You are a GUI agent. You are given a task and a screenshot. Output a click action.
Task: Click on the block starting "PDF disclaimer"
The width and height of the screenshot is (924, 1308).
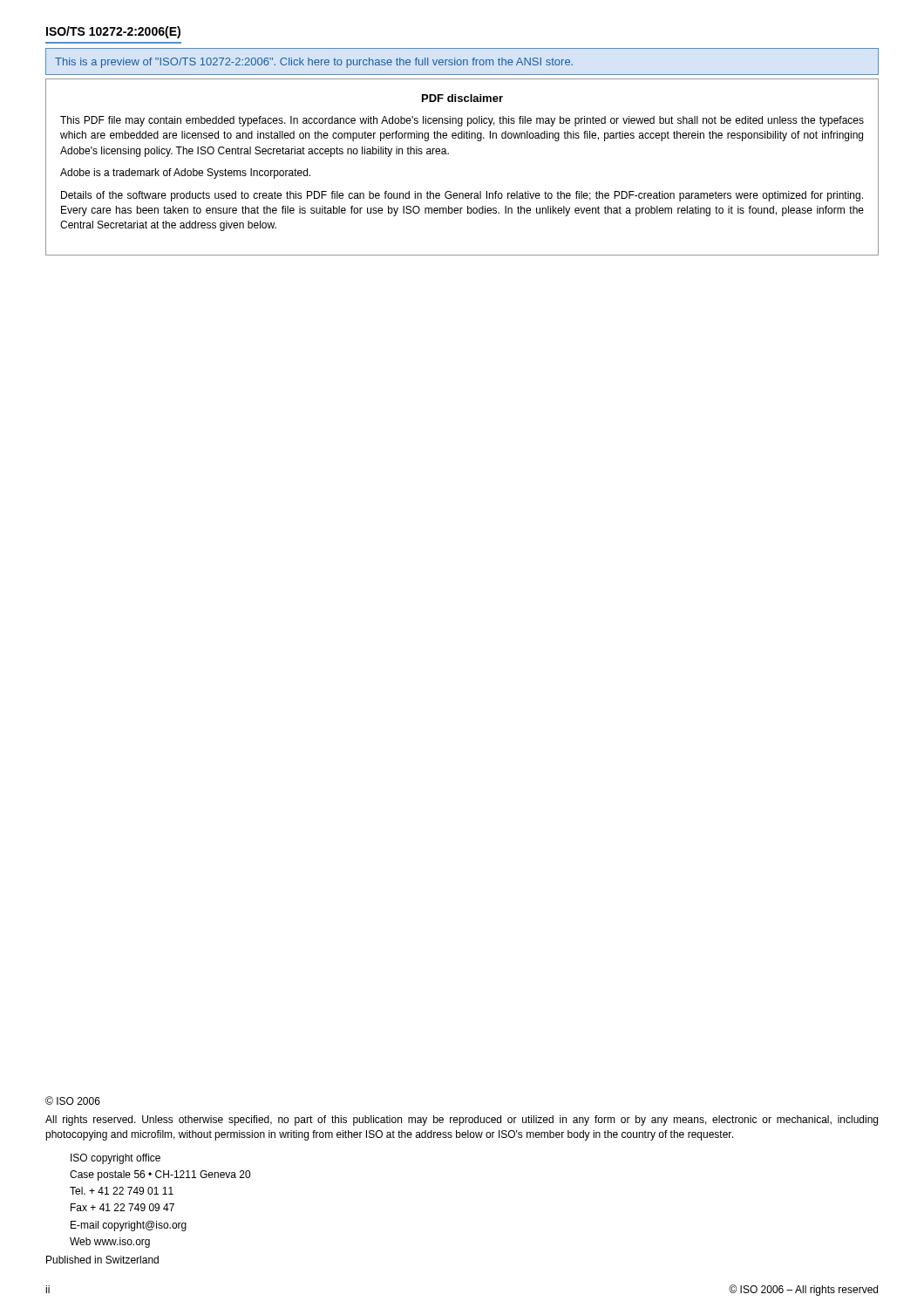click(x=462, y=98)
